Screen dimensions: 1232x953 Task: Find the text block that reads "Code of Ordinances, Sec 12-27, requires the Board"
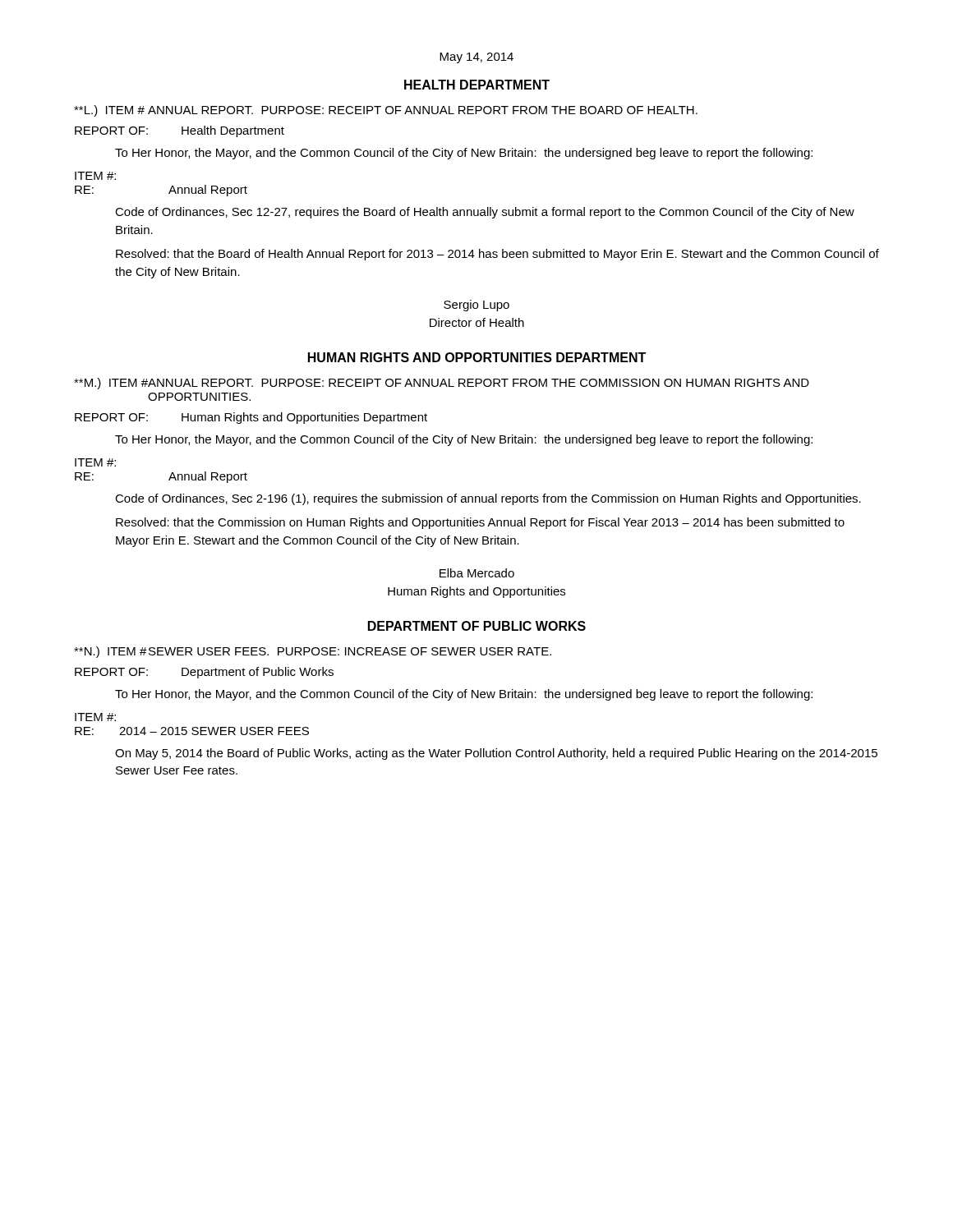click(x=497, y=221)
